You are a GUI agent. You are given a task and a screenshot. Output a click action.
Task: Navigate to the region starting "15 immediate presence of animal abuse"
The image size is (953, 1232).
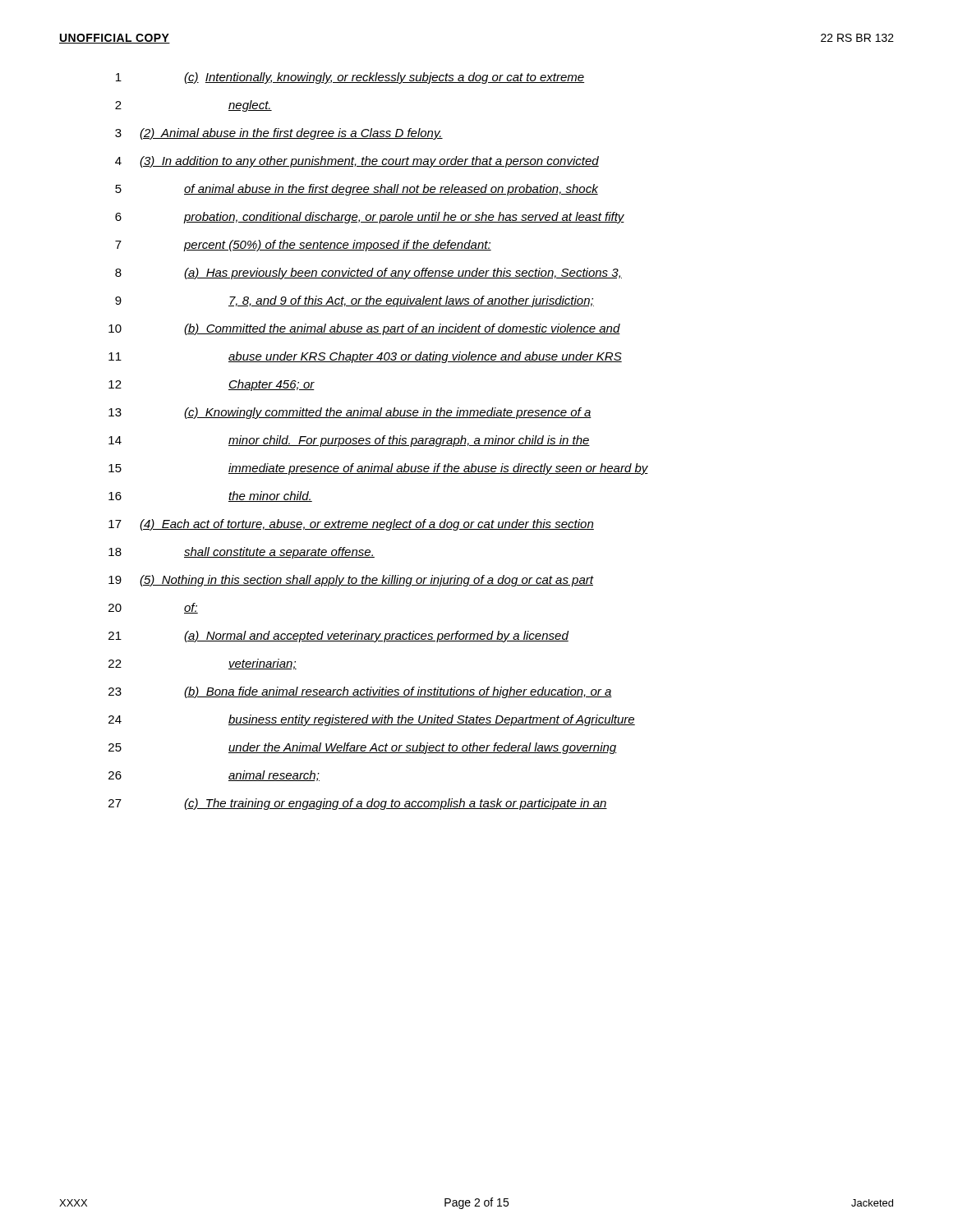[x=476, y=468]
